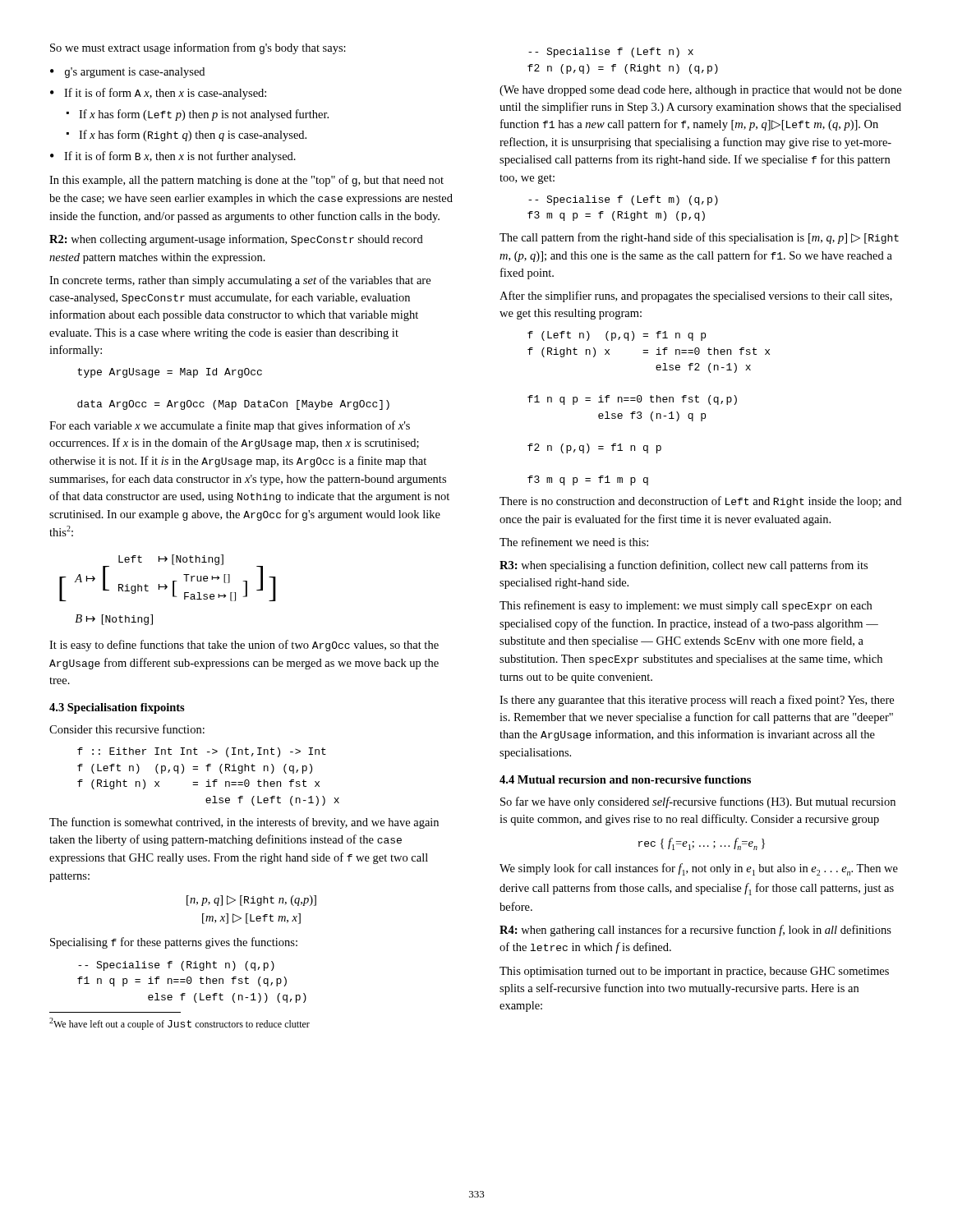
Task: Where is the passage that starts "type ArgUsage = Map Id"?
Action: pyautogui.click(x=259, y=388)
